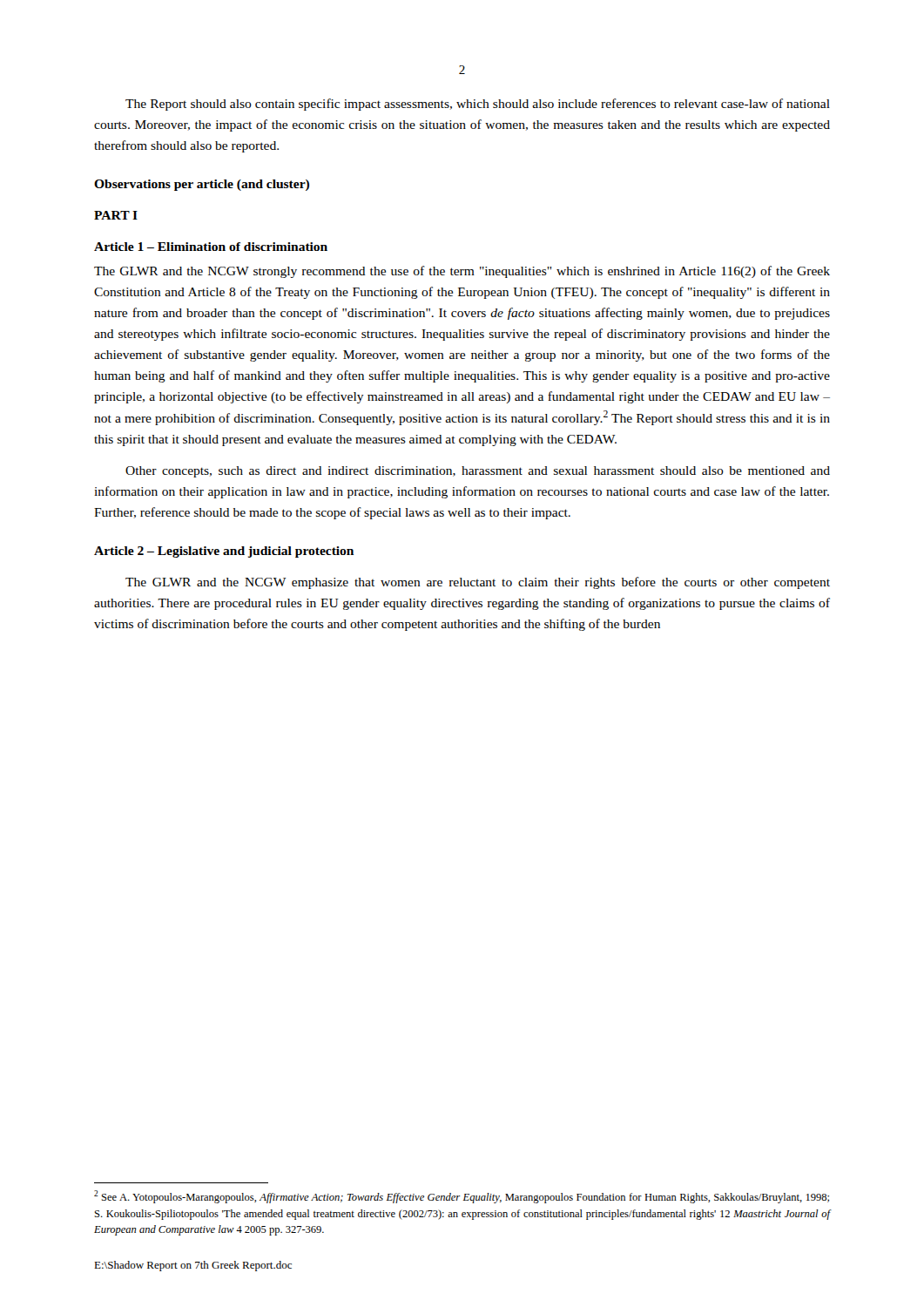Locate the text block with the text "The Report should also contain specific"

(x=462, y=125)
